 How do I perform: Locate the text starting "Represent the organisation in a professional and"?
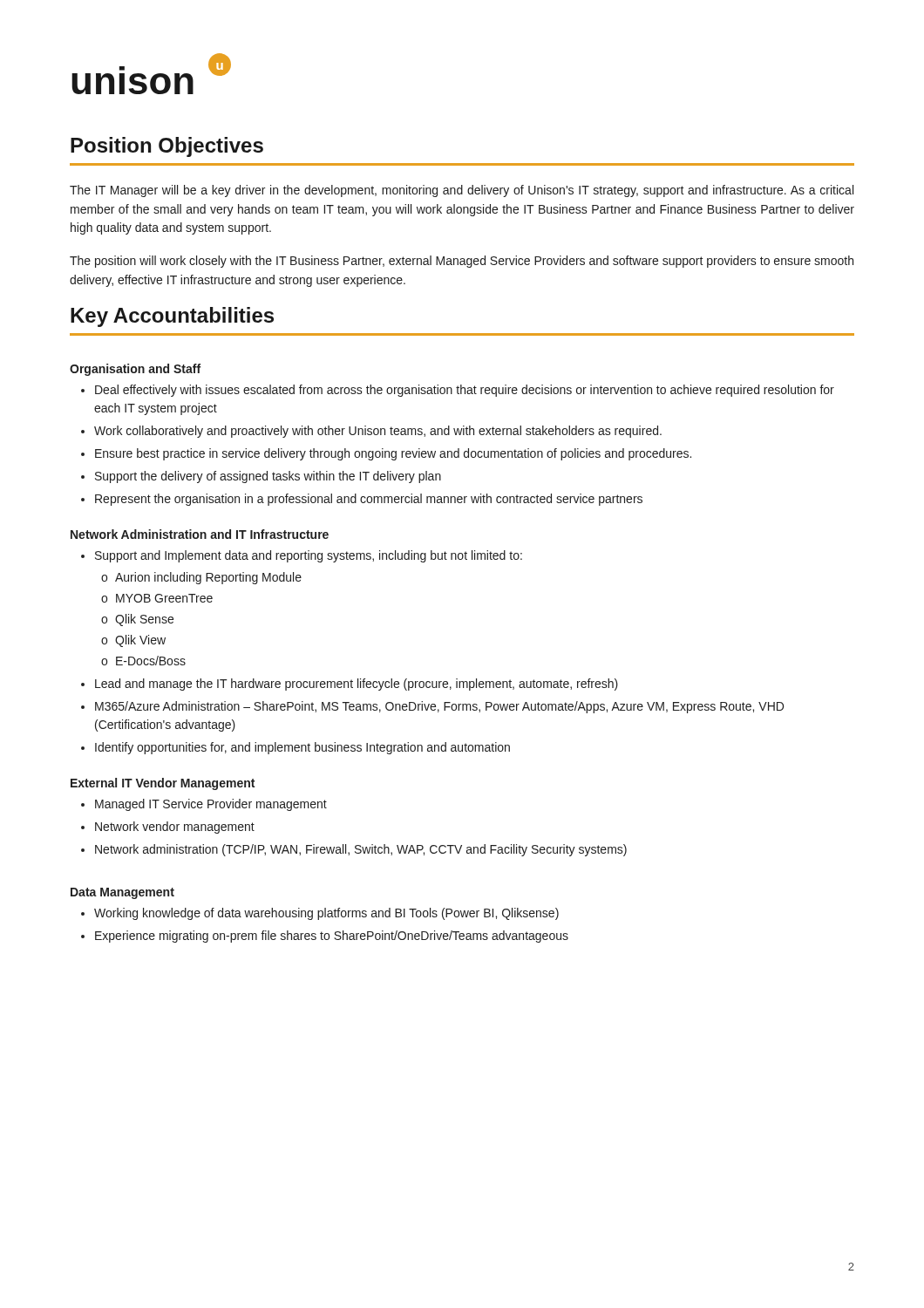pyautogui.click(x=369, y=499)
